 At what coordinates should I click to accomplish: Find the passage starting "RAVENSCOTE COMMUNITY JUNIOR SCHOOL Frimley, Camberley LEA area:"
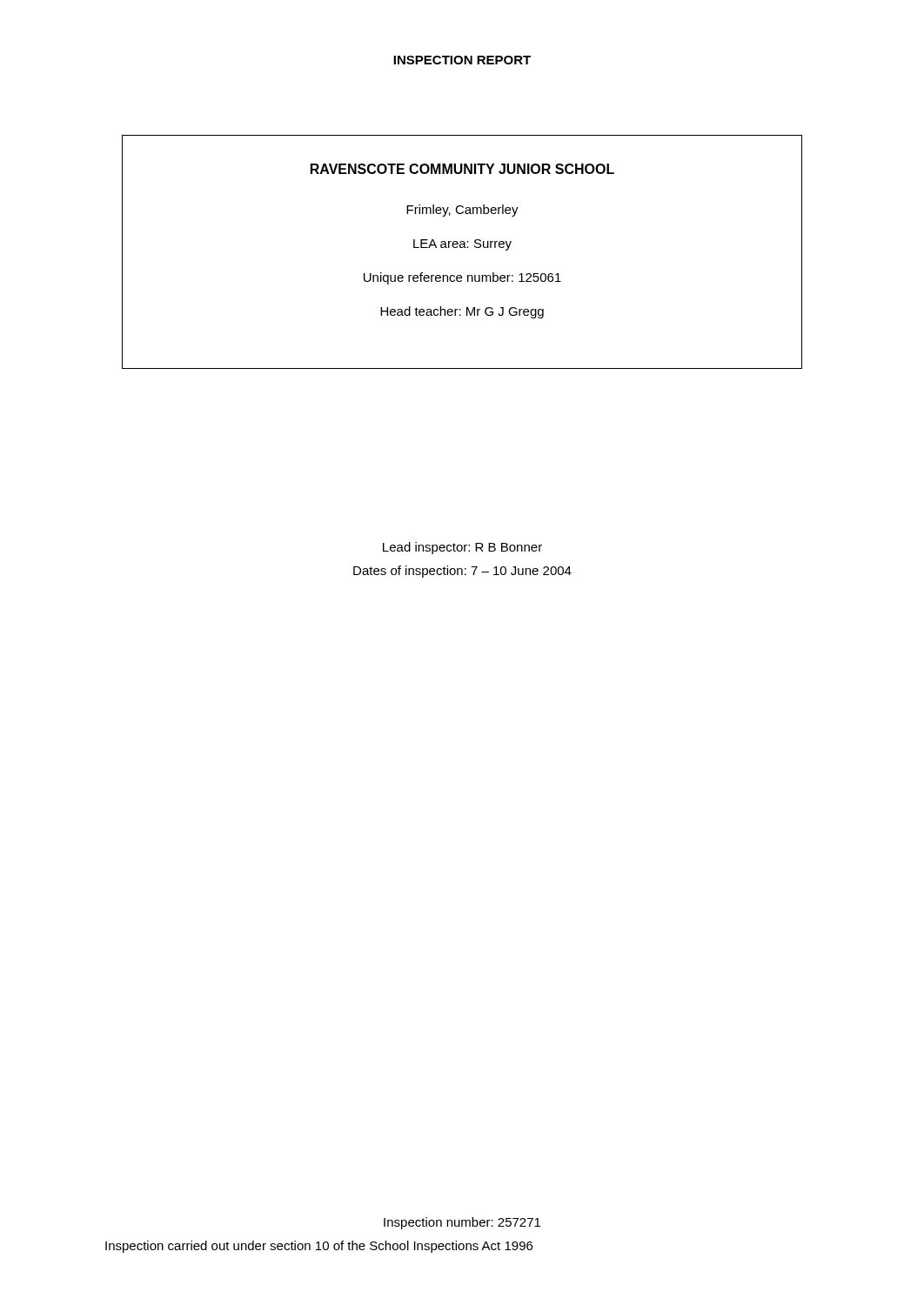[x=462, y=240]
